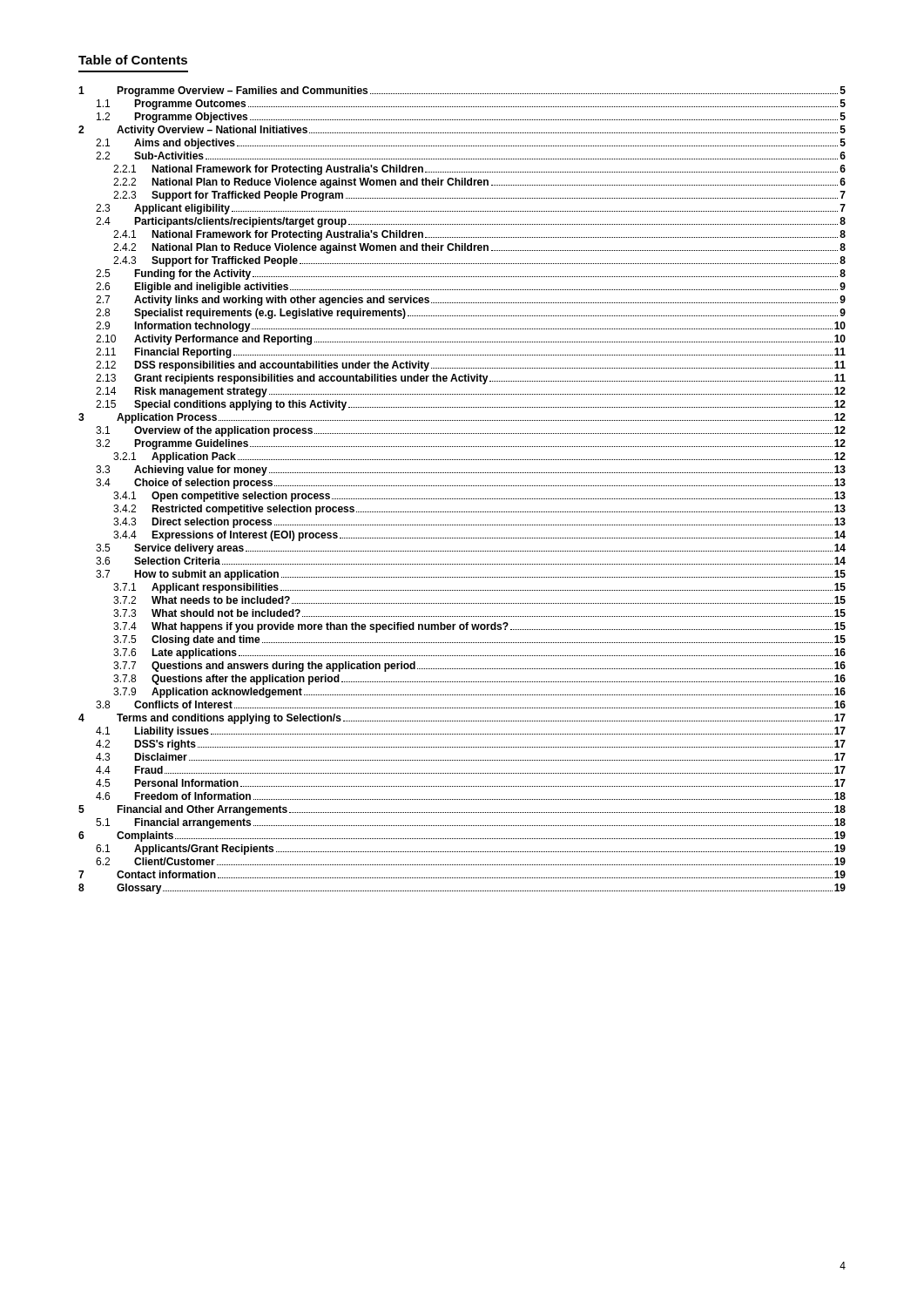
Task: Find the region starting "2.1 Aims and objectives"
Action: pyautogui.click(x=462, y=143)
